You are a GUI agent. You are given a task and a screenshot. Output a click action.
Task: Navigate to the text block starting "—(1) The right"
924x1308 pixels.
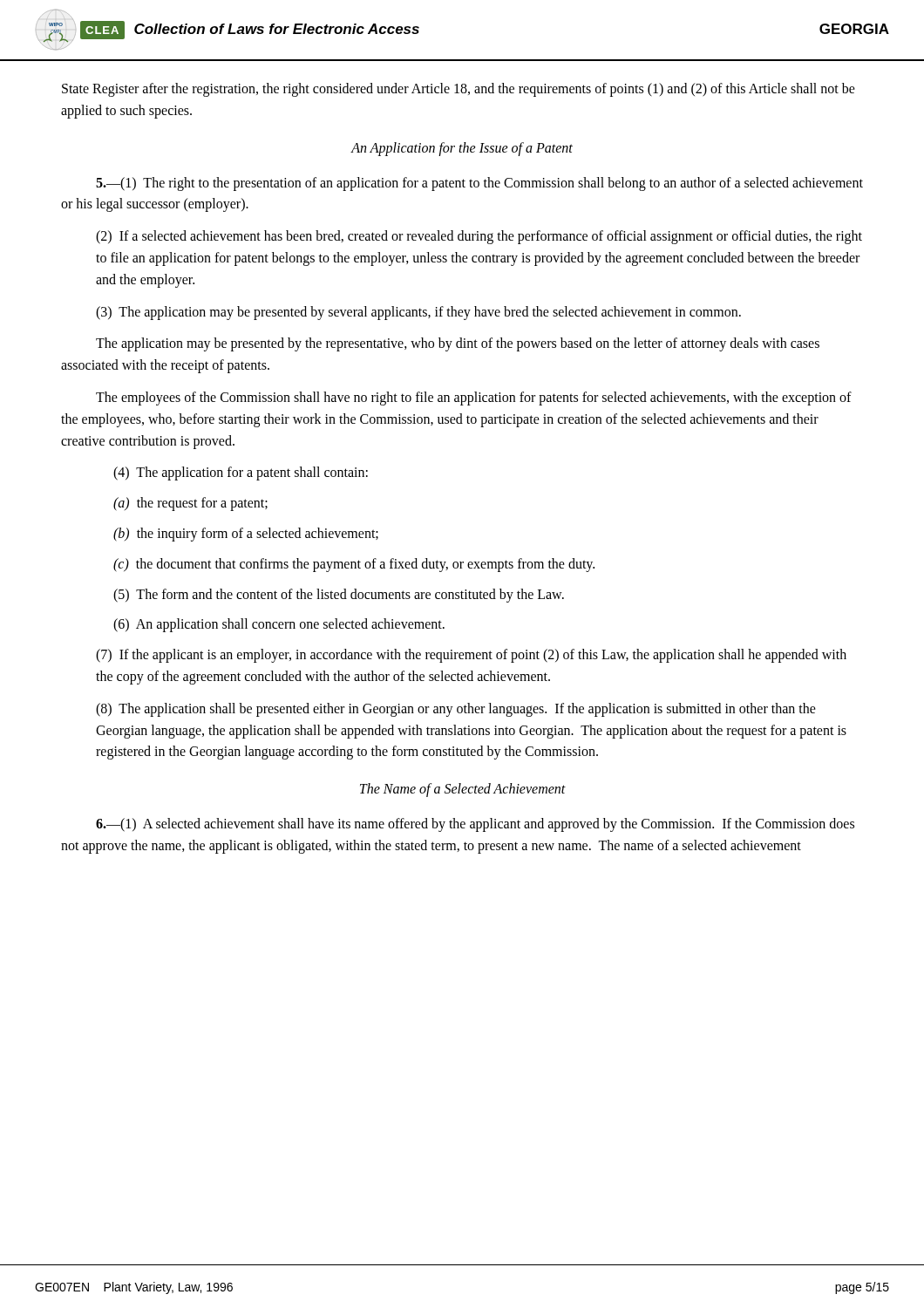pyautogui.click(x=462, y=193)
